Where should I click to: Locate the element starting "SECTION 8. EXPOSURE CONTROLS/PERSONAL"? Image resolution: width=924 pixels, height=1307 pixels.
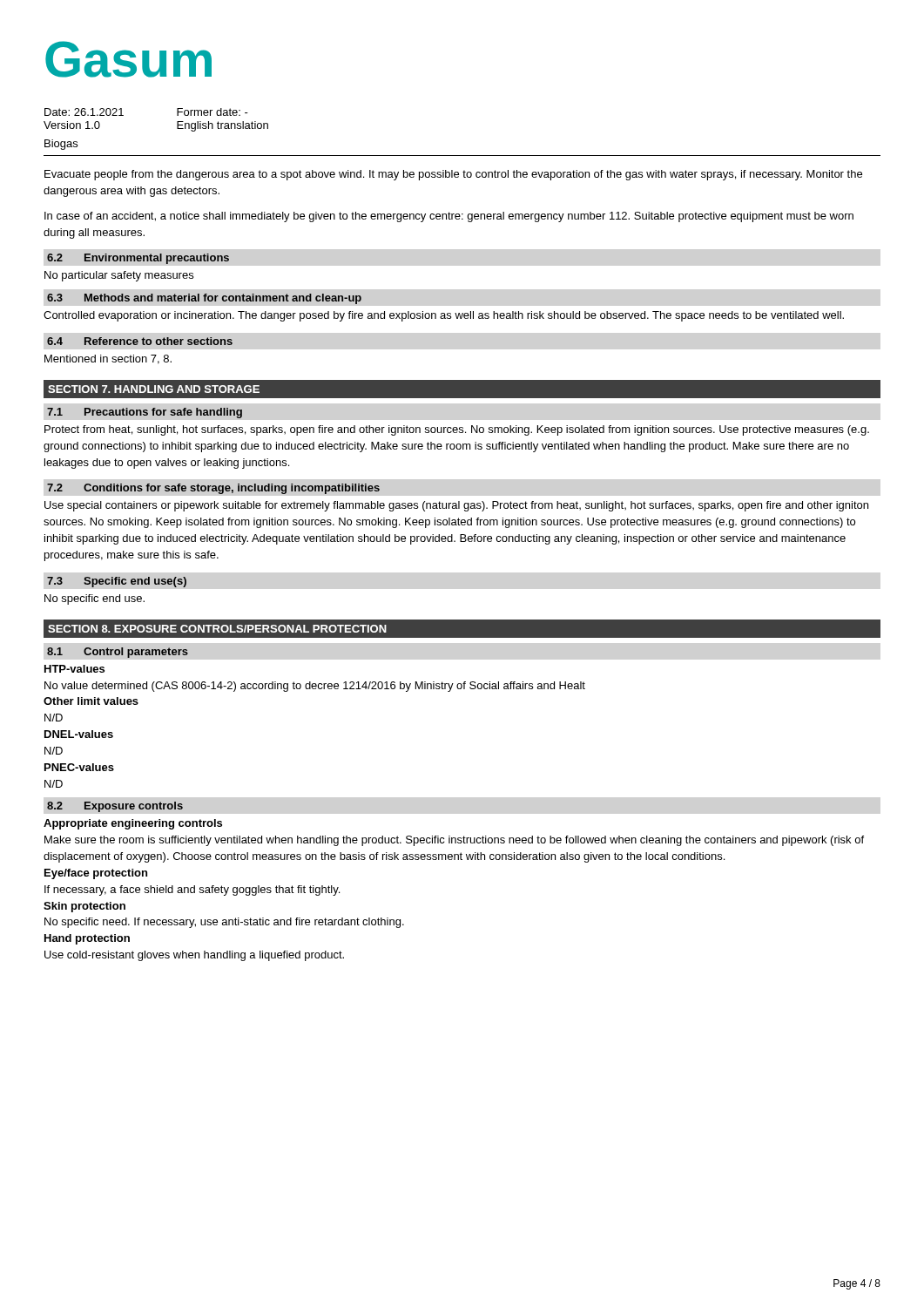217,628
